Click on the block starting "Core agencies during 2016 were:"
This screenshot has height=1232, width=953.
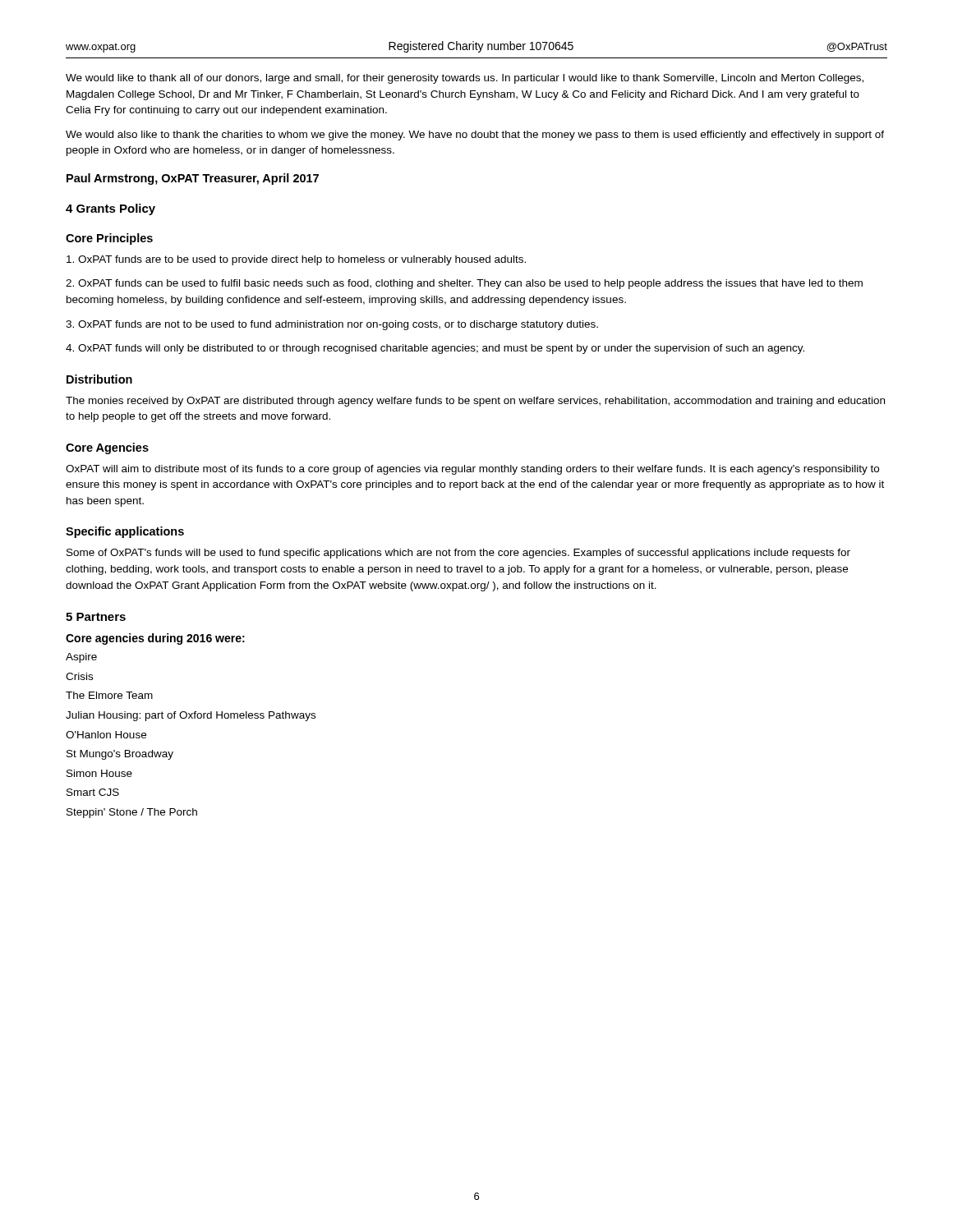tap(156, 638)
